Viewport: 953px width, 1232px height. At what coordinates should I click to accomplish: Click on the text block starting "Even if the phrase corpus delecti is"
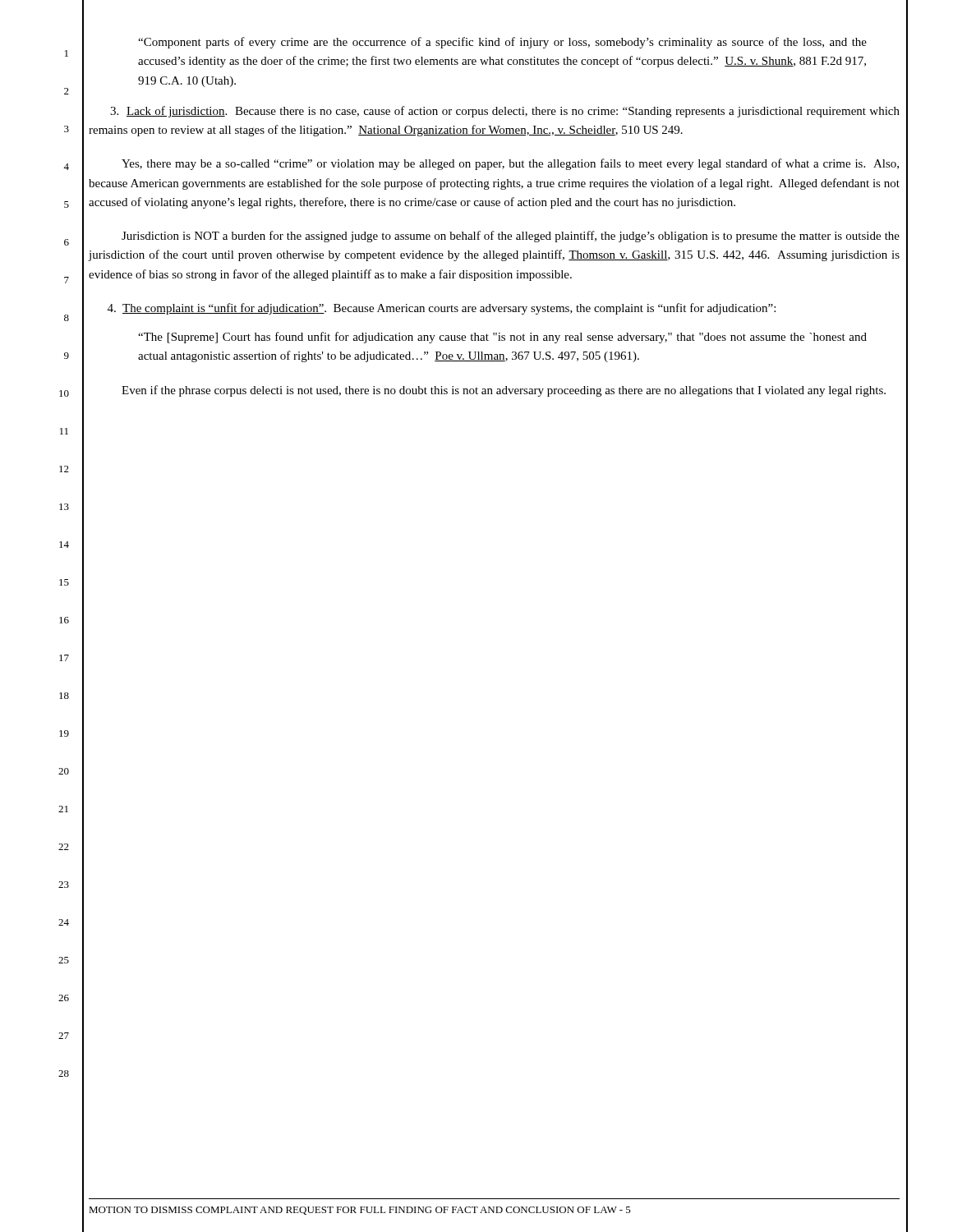point(504,390)
